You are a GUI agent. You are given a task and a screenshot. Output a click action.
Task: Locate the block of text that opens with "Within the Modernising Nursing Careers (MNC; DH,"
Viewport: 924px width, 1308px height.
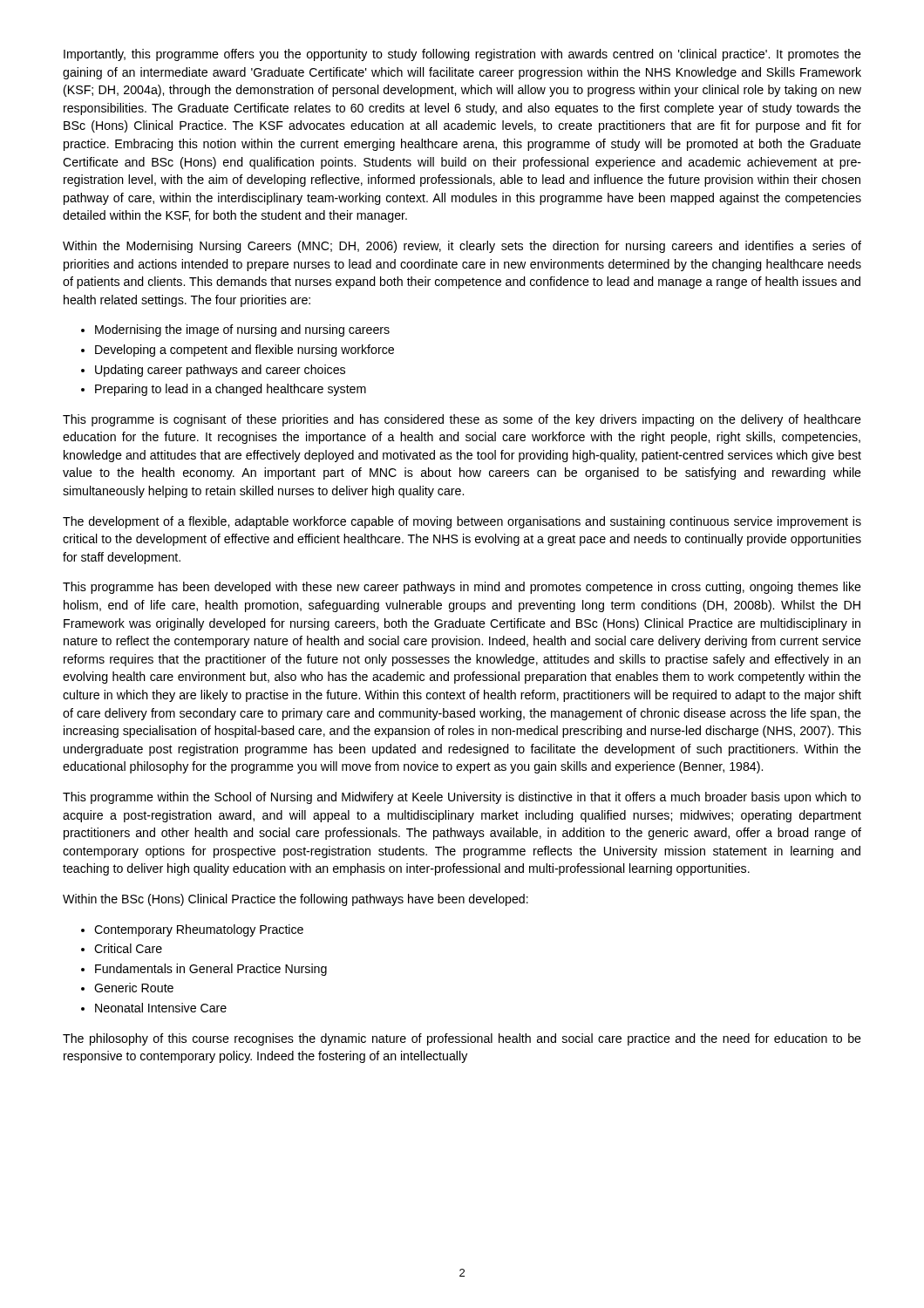(462, 273)
